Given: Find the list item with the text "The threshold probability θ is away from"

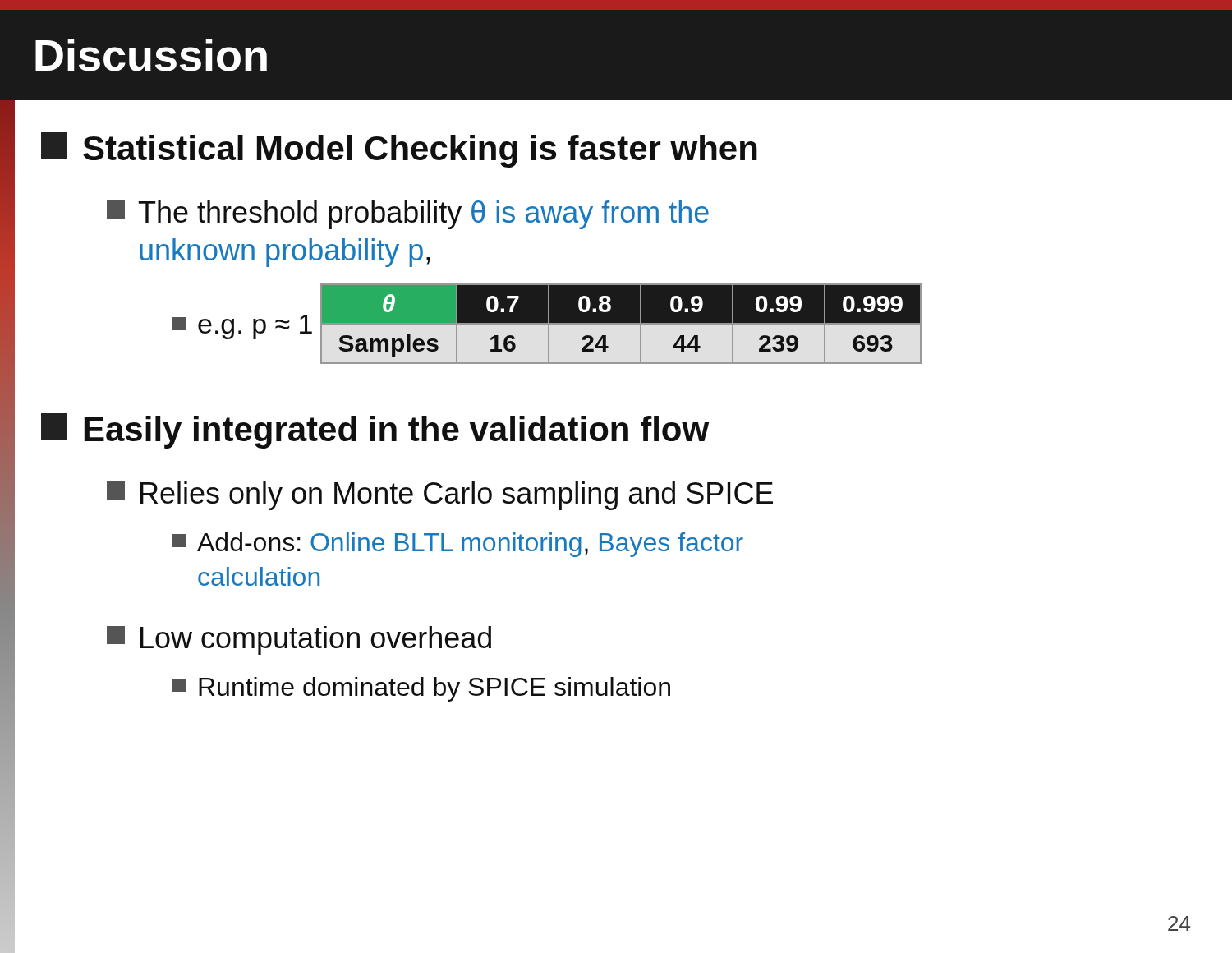Looking at the screenshot, I should 408,232.
